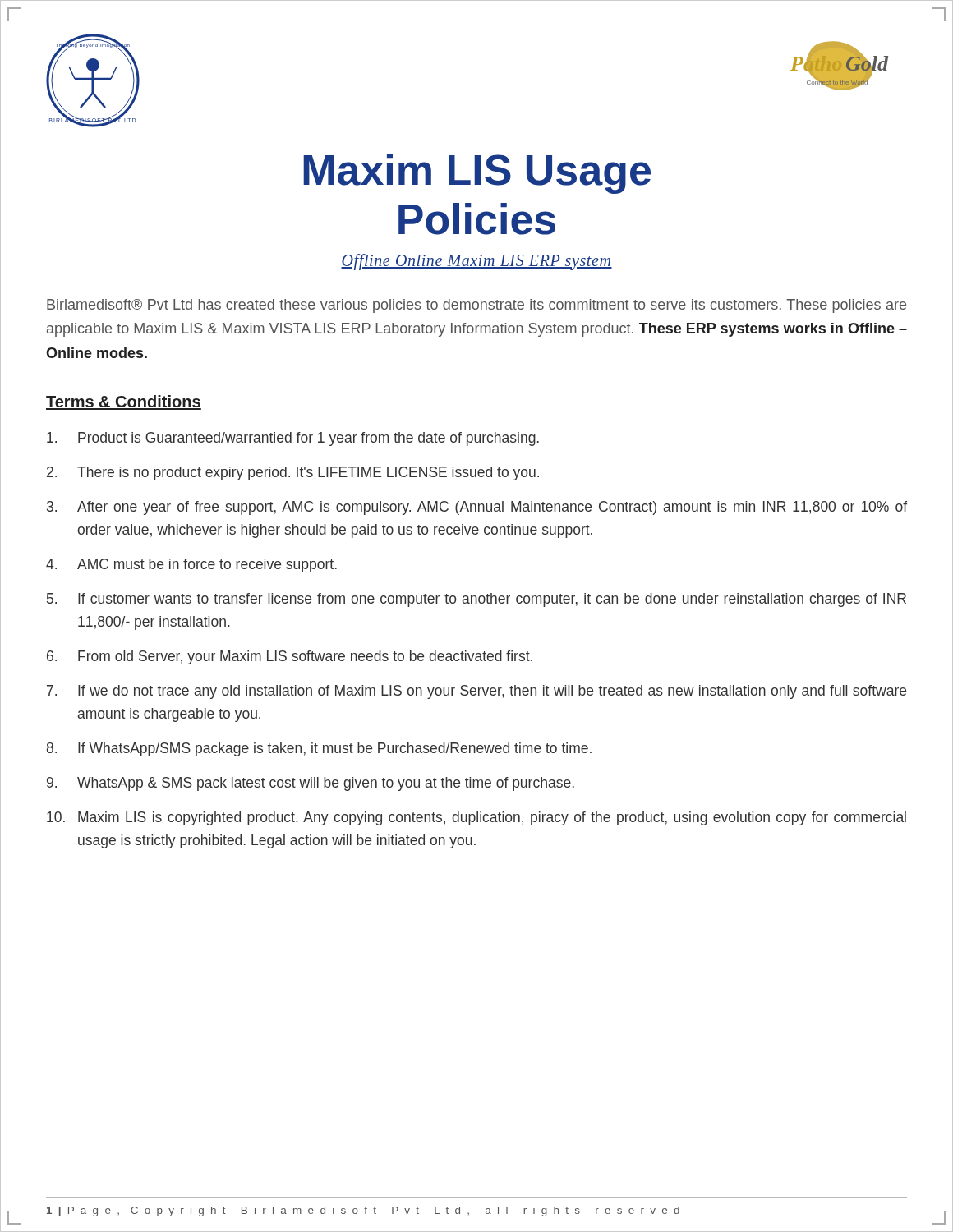This screenshot has height=1232, width=953.
Task: Point to the element starting "10. Maxim LIS is copyrighted product."
Action: click(476, 828)
